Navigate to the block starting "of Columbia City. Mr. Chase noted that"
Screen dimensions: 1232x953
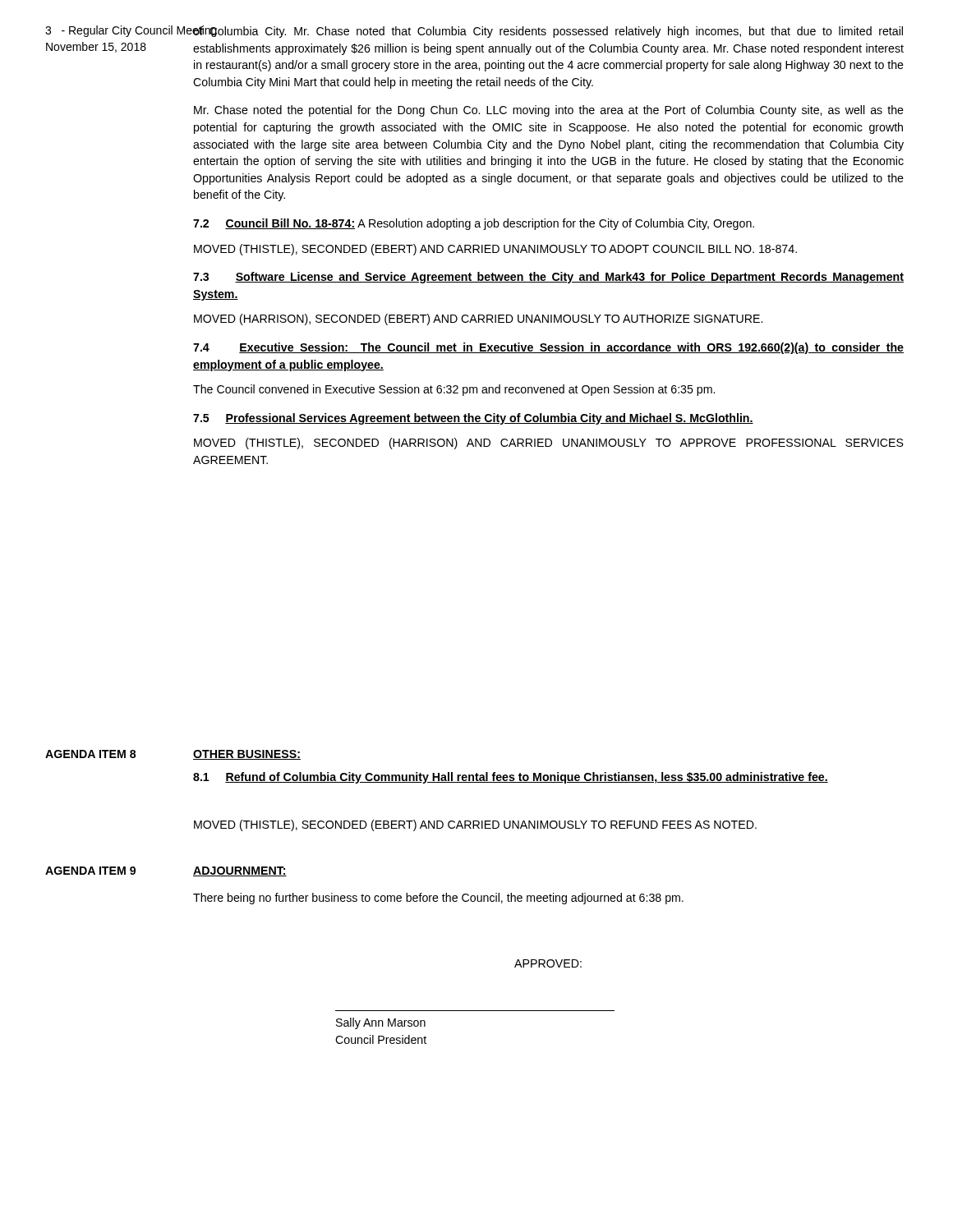click(x=548, y=57)
